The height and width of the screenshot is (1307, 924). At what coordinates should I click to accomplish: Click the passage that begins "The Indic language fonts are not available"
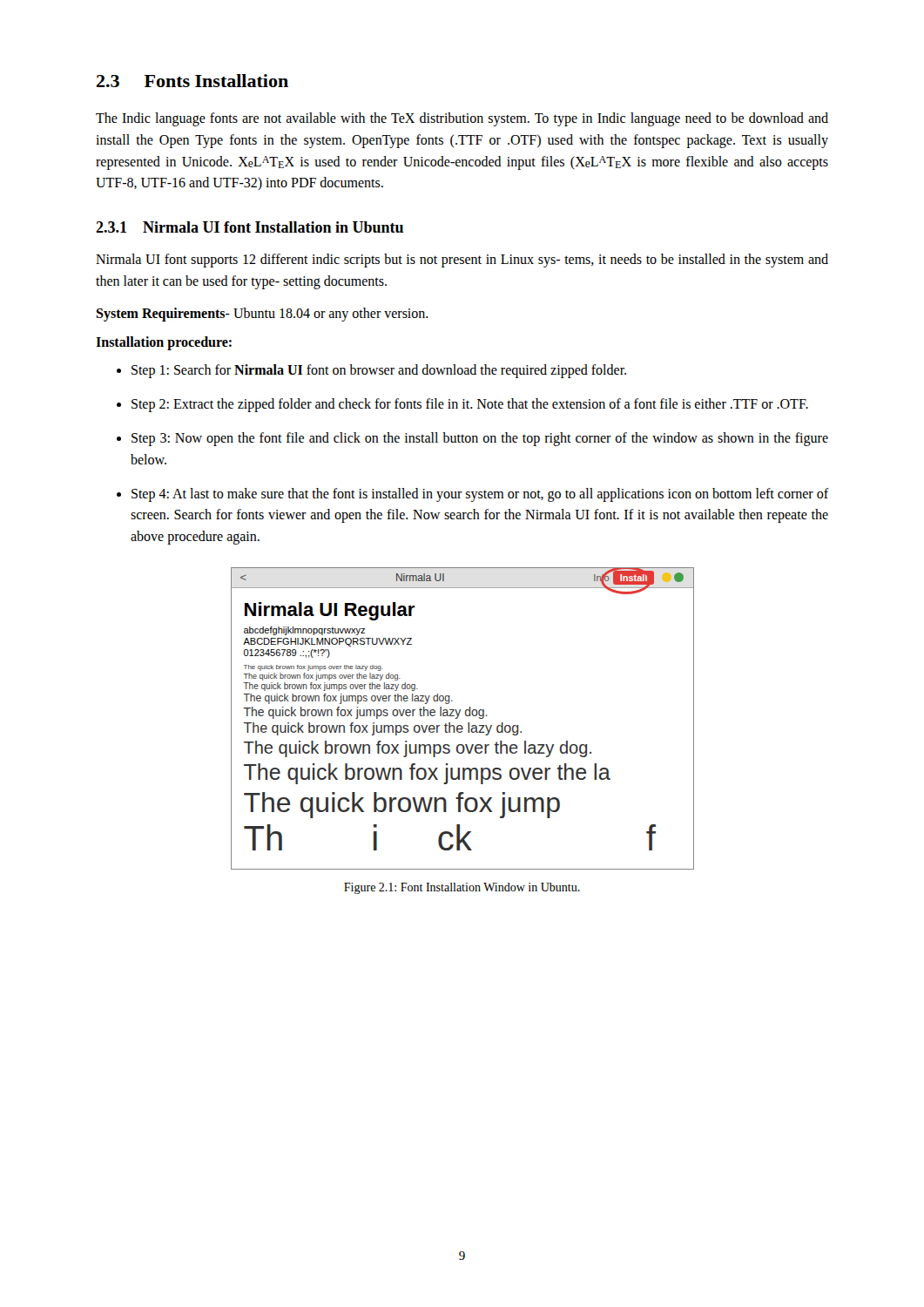(462, 151)
